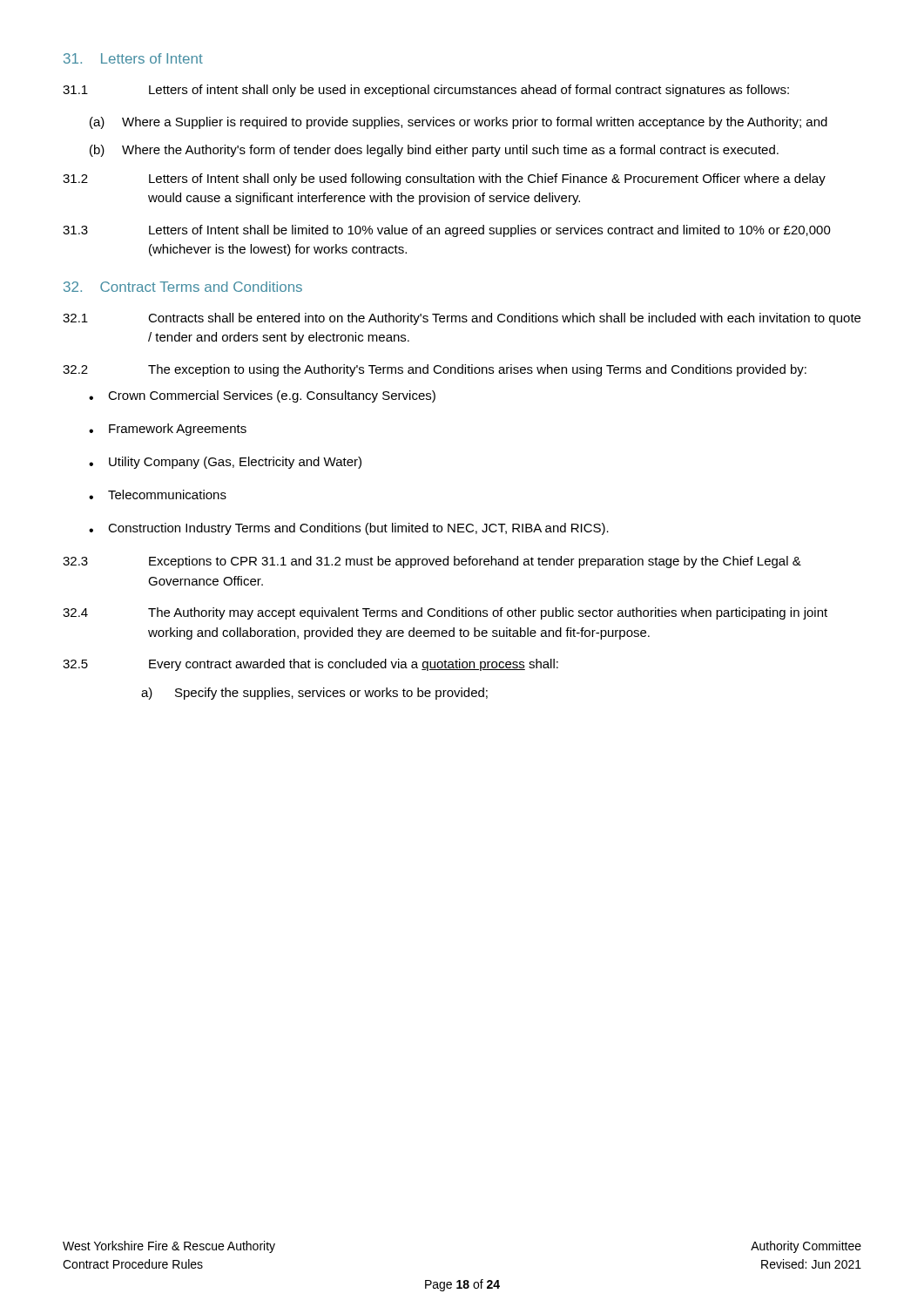Find the element starting "31. Letters of"
The image size is (924, 1307).
[x=133, y=59]
